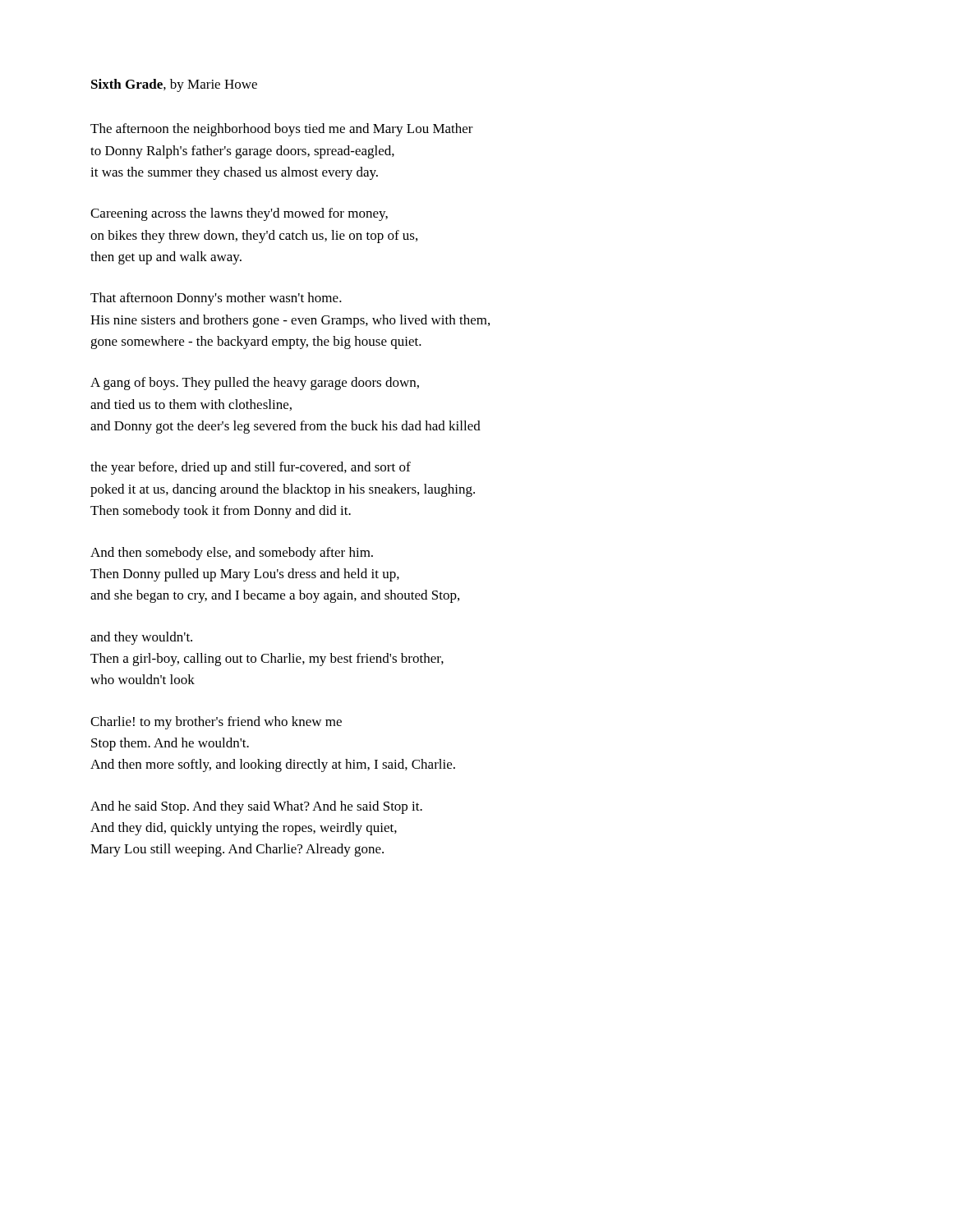The width and height of the screenshot is (953, 1232).
Task: Point to the block beginning "And he said Stop. And they said"
Action: [x=378, y=828]
